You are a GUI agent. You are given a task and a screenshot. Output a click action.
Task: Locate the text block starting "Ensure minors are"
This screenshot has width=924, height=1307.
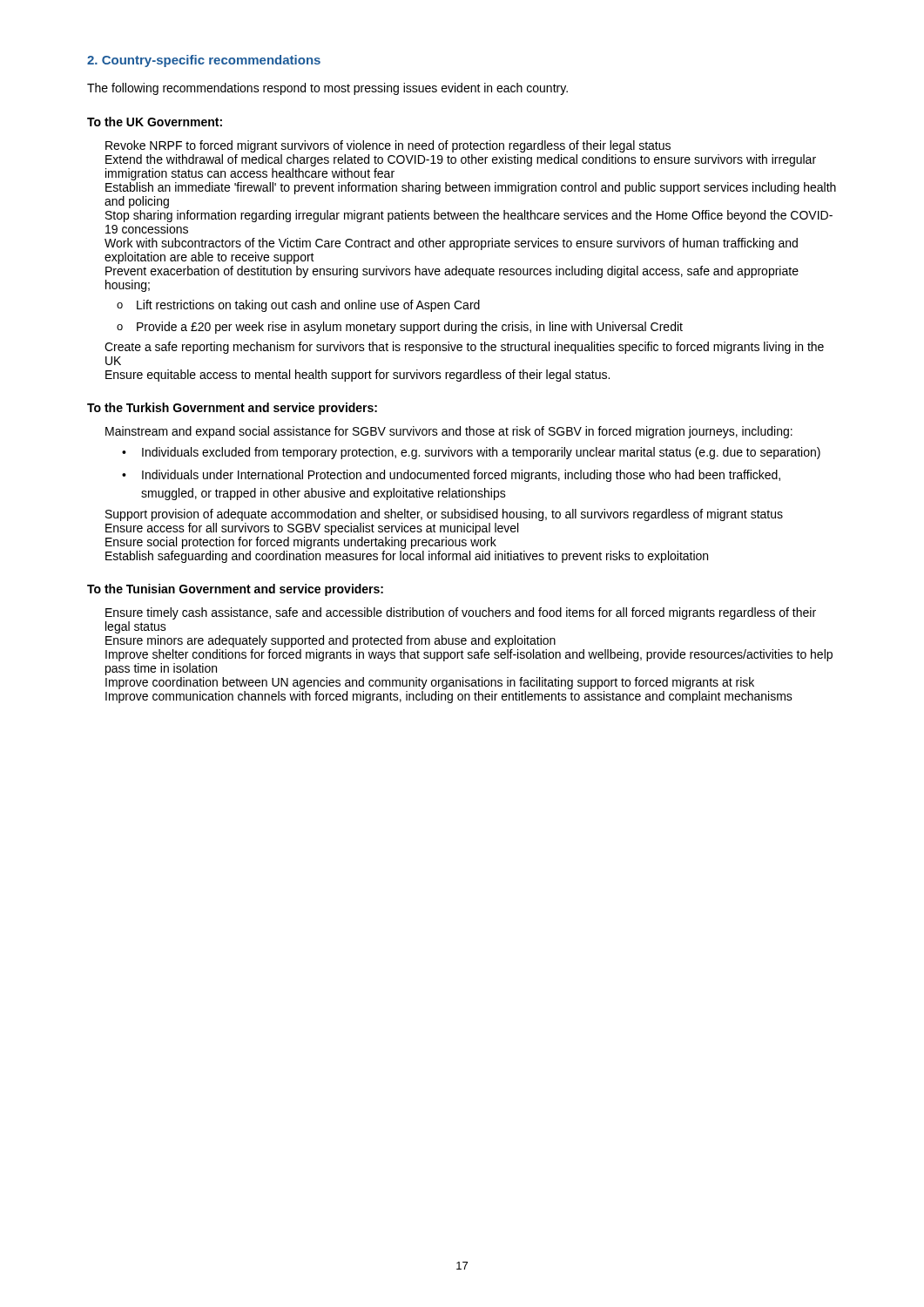click(471, 640)
